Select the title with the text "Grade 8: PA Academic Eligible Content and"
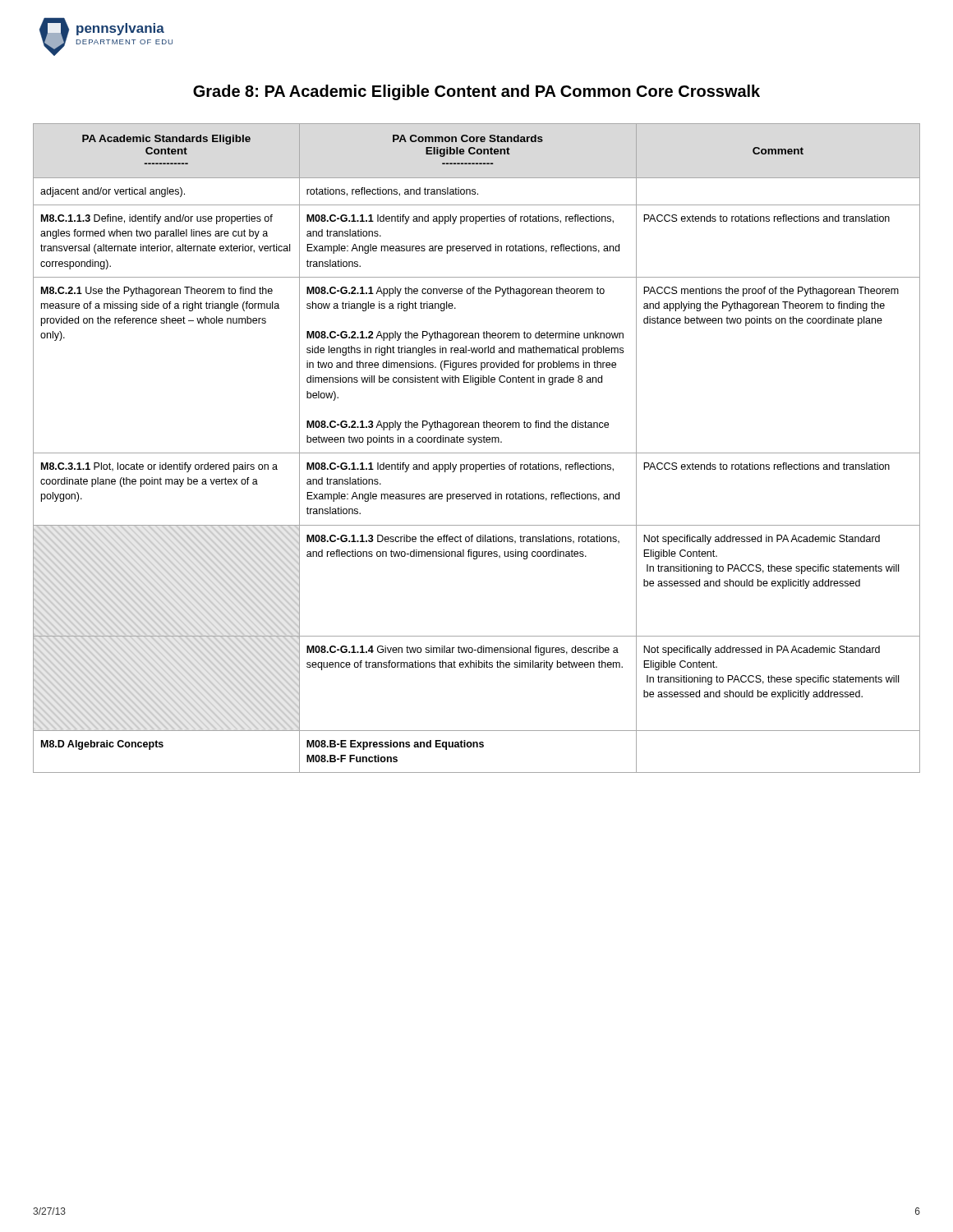The image size is (953, 1232). (x=476, y=92)
